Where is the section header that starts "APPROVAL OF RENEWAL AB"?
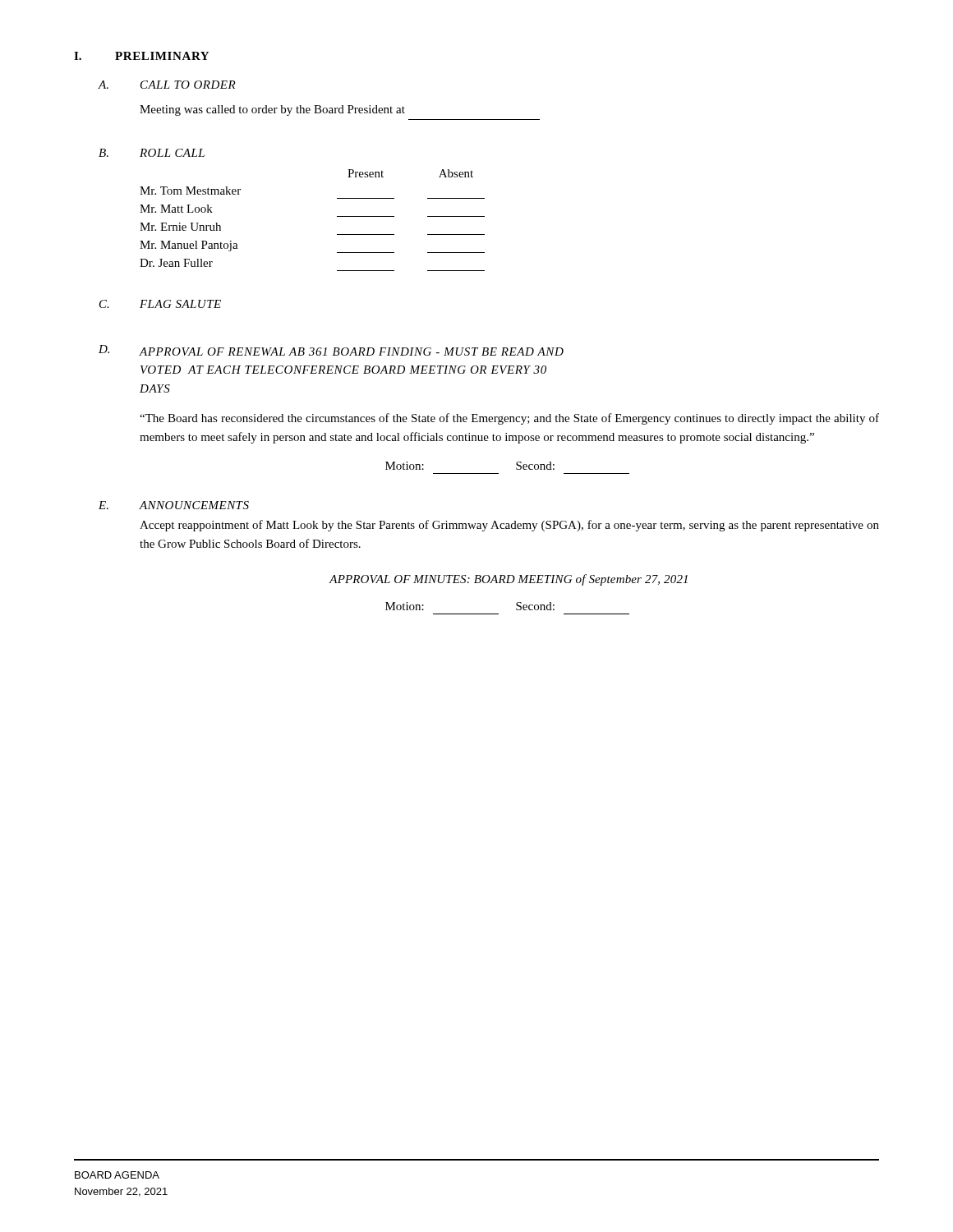Screen dimensions: 1232x953 (x=352, y=370)
